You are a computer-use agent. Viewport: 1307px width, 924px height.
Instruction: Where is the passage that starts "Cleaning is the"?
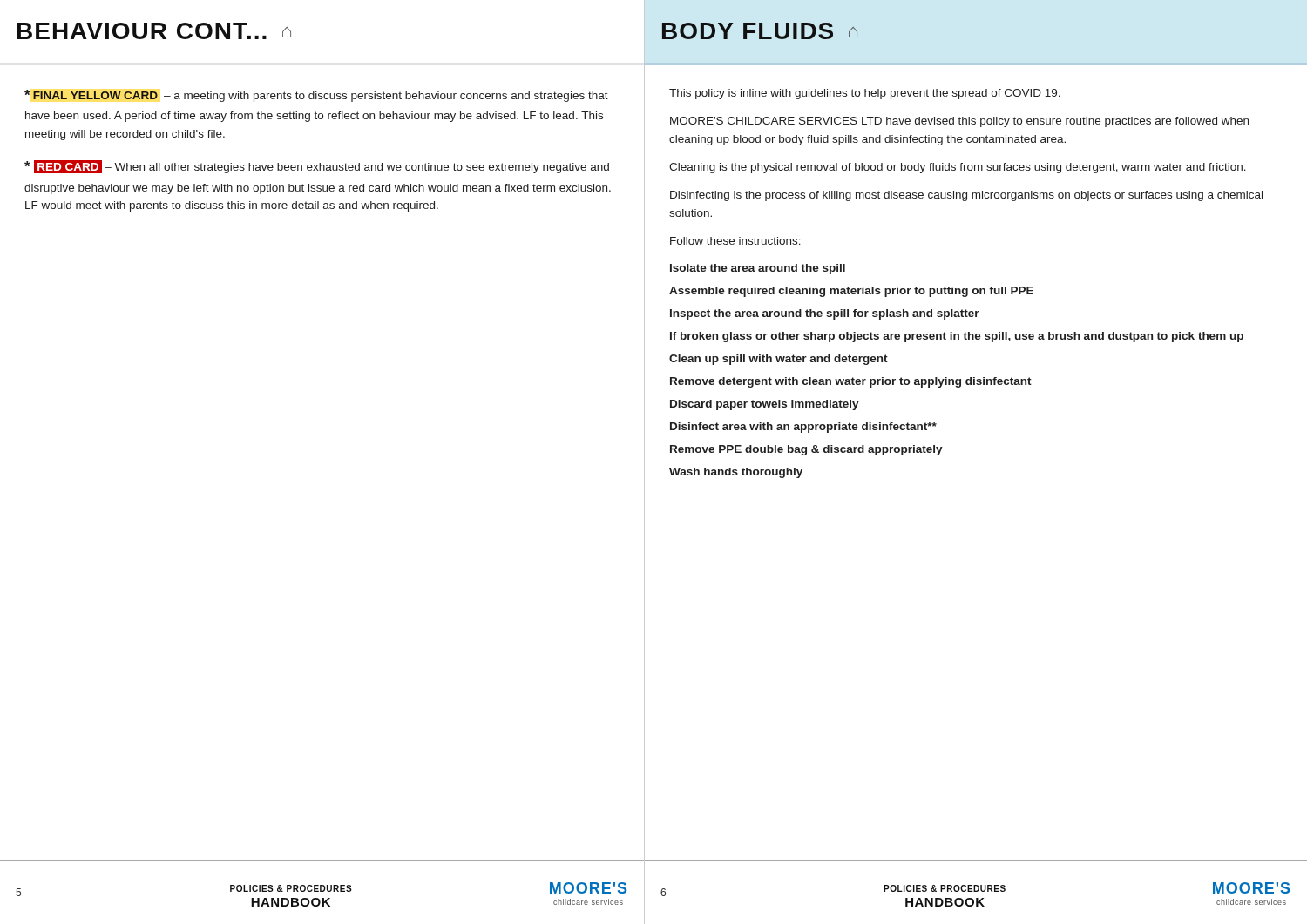[x=958, y=167]
